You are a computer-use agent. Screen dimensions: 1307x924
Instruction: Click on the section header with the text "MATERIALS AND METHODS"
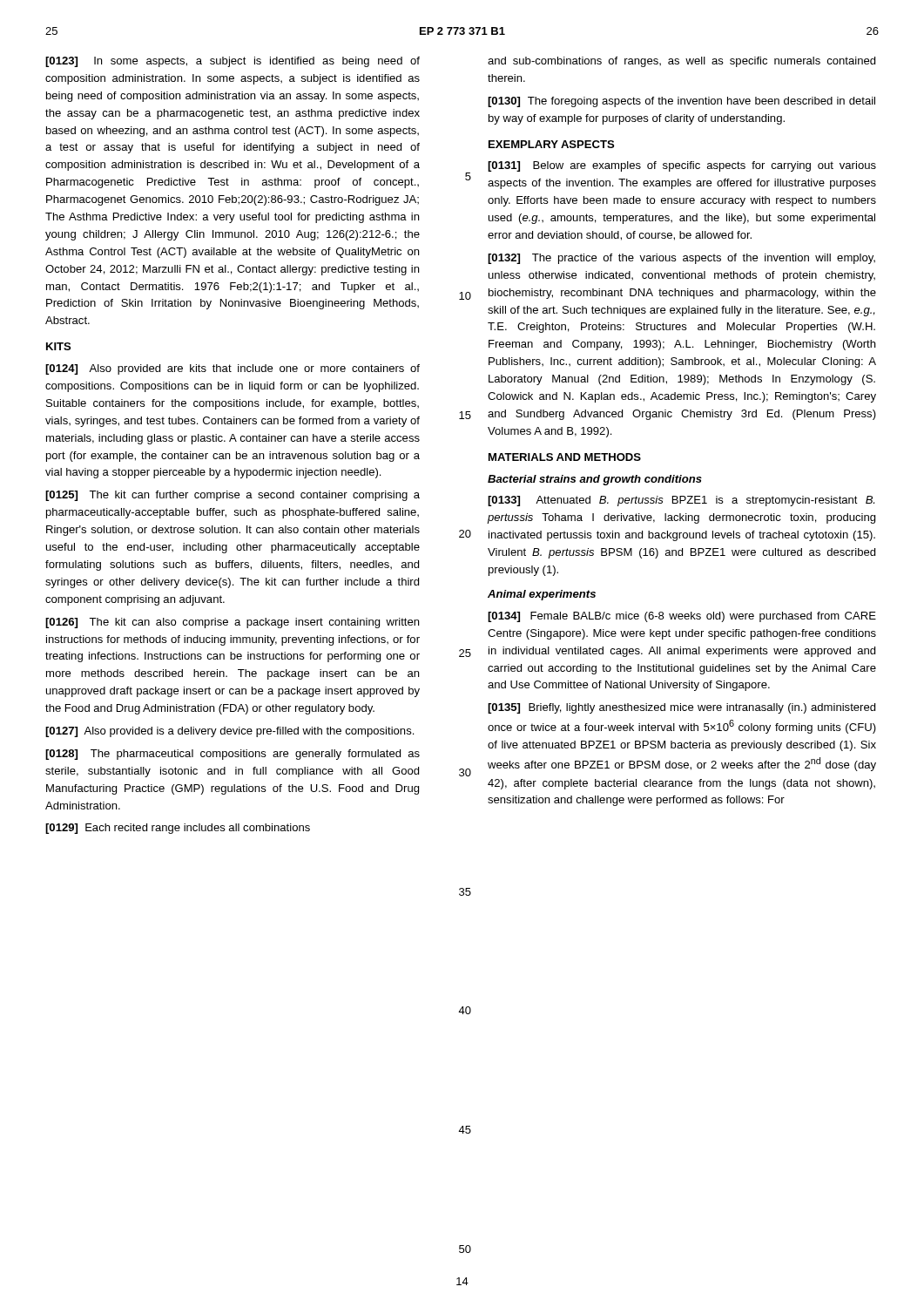click(564, 457)
